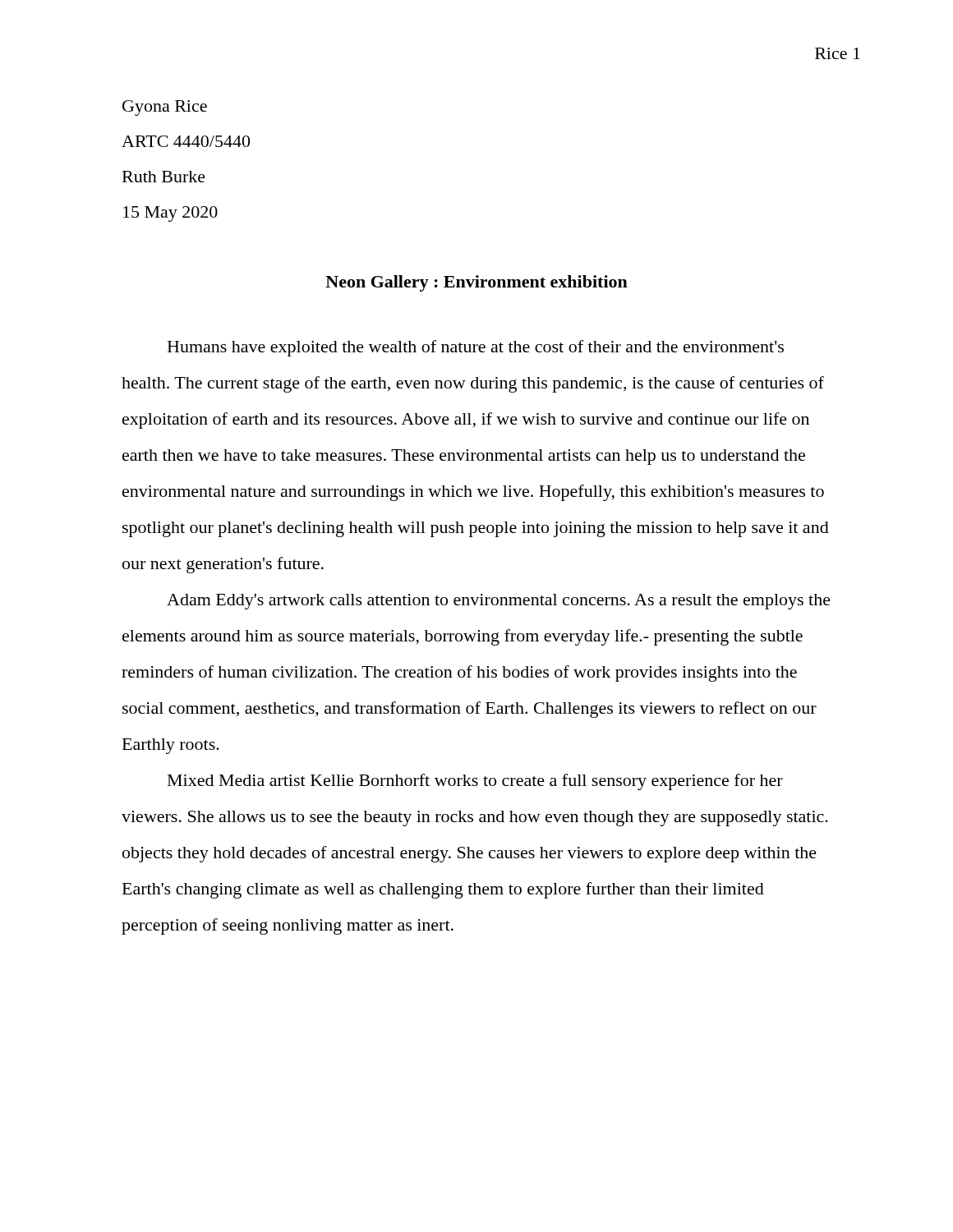This screenshot has height=1232, width=953.
Task: Click on the region starting "Gyona Rice ARTC 4440/5440 Ruth"
Action: point(165,108)
